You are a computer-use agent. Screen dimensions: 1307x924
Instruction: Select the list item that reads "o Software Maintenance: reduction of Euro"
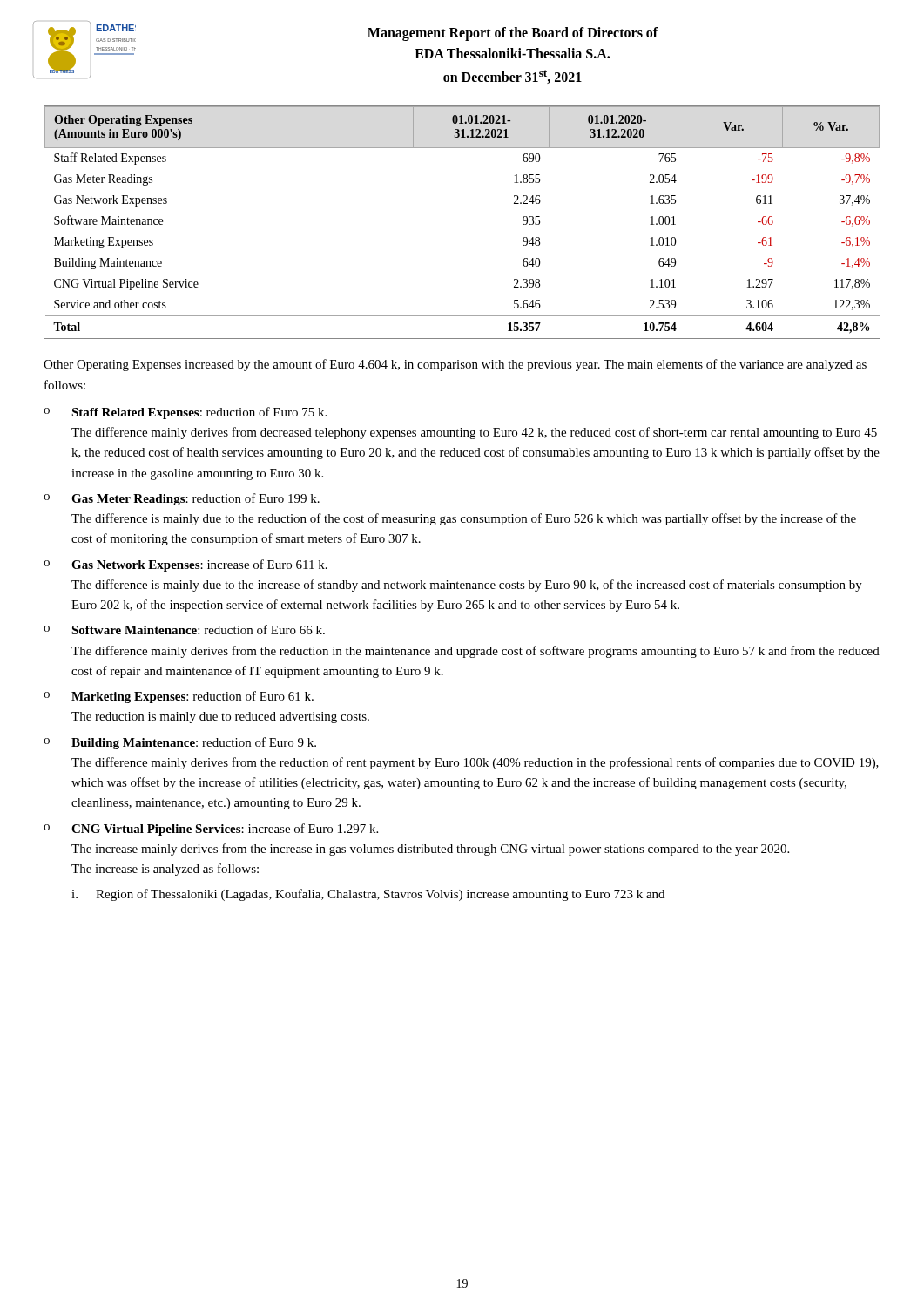(462, 651)
